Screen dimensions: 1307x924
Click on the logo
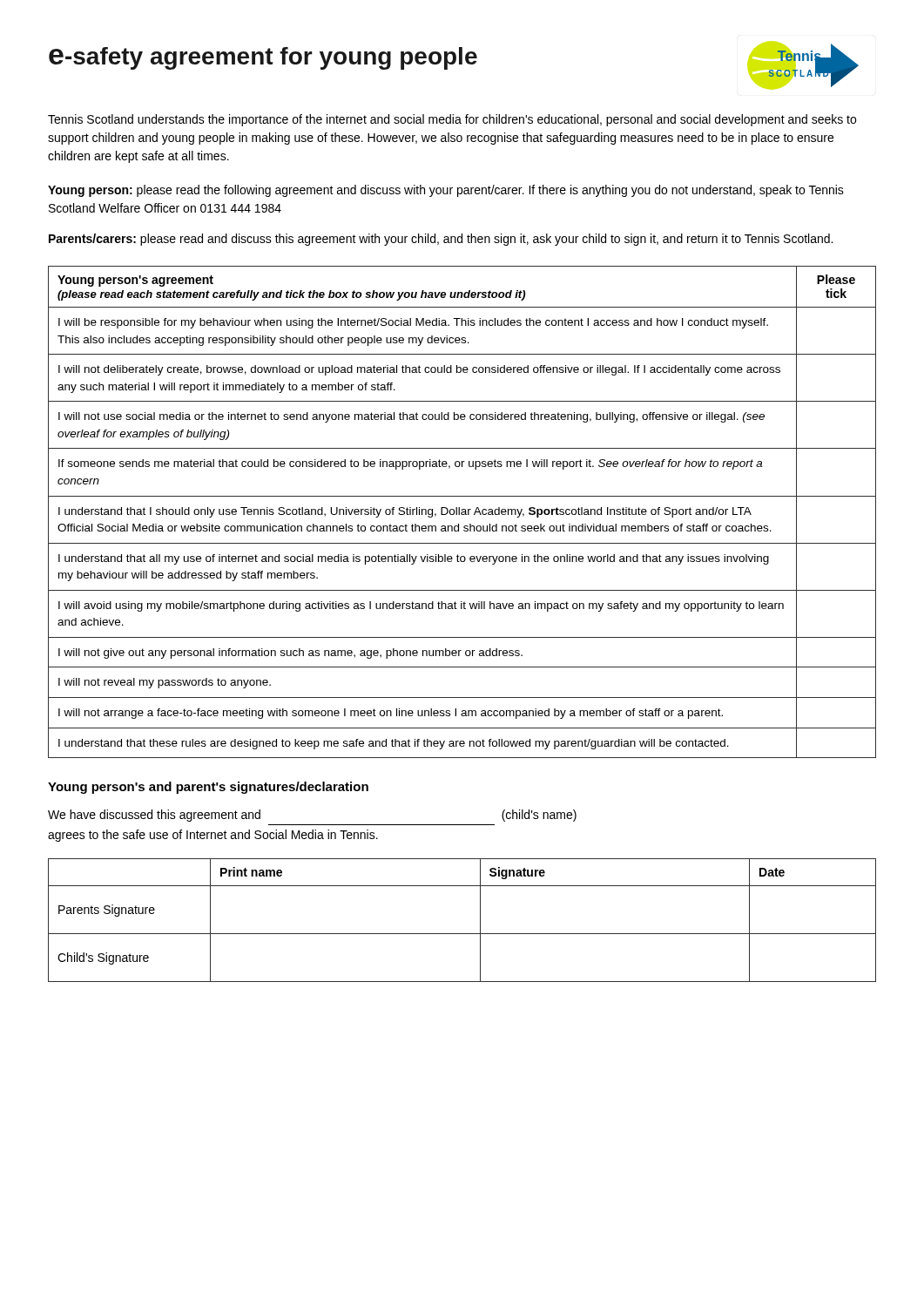point(806,67)
